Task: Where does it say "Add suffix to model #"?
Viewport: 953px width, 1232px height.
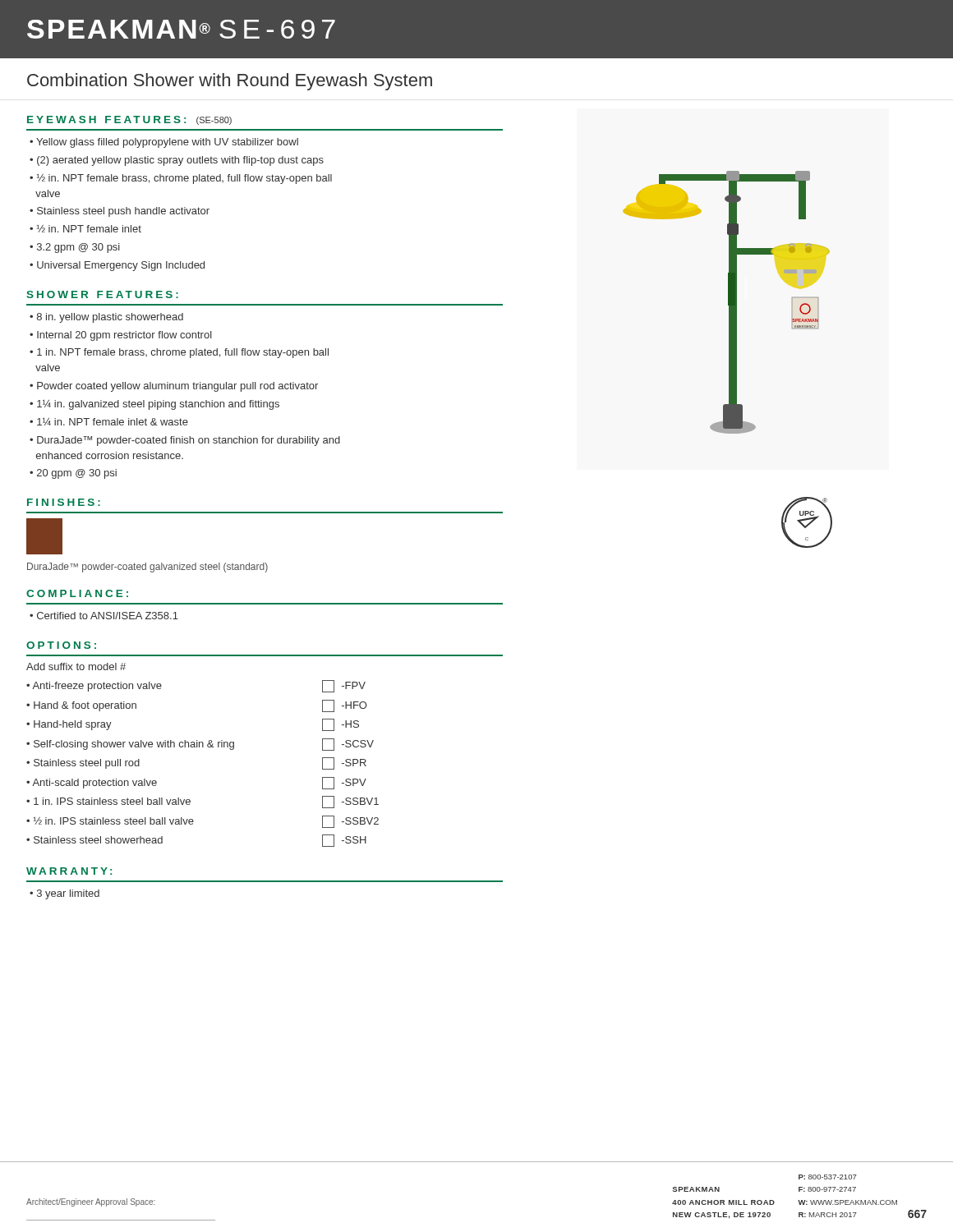Action: (x=76, y=667)
